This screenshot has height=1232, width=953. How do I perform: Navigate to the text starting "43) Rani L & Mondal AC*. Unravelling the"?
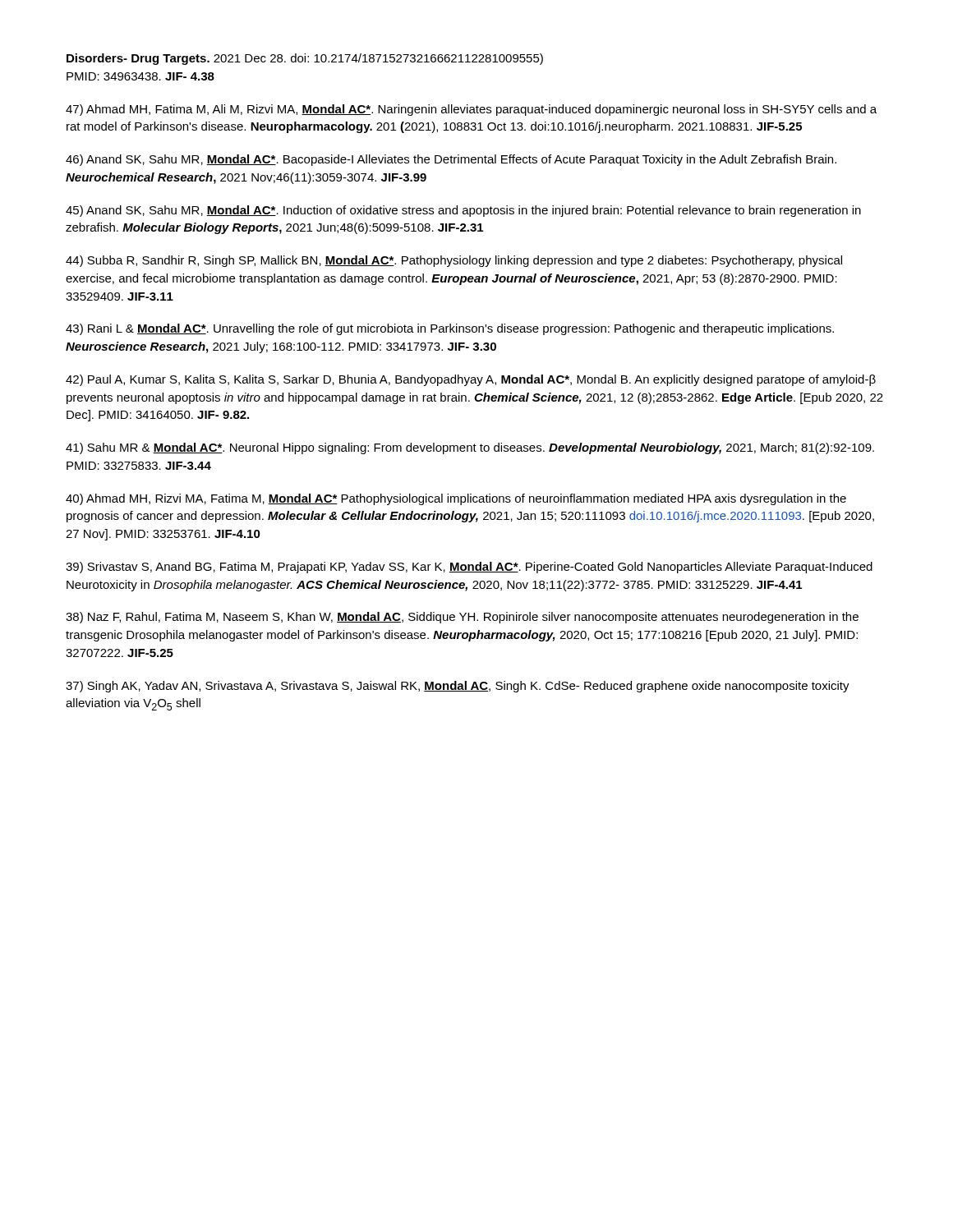(x=450, y=337)
